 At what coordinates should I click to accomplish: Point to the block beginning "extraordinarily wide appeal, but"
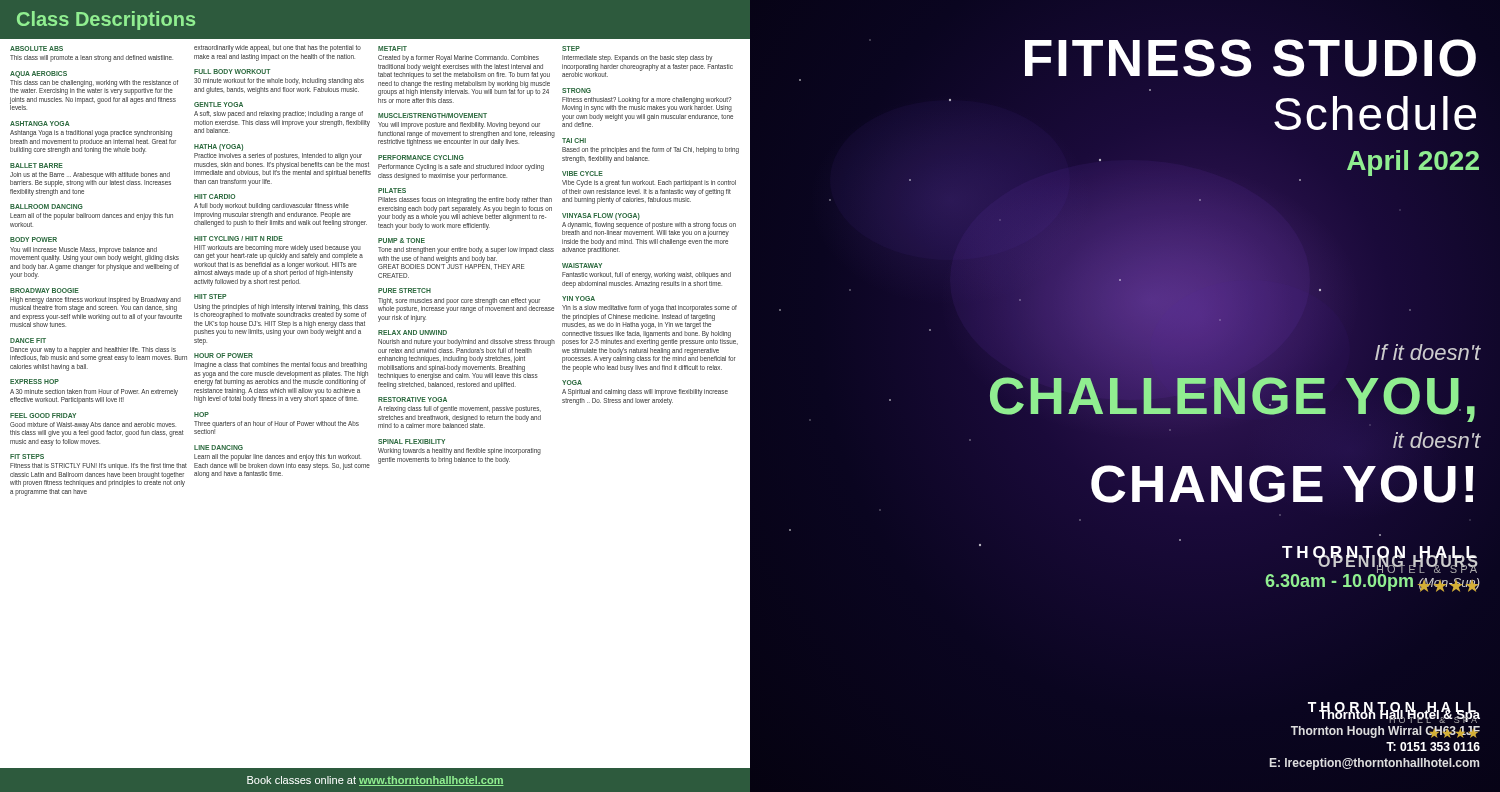tap(283, 261)
